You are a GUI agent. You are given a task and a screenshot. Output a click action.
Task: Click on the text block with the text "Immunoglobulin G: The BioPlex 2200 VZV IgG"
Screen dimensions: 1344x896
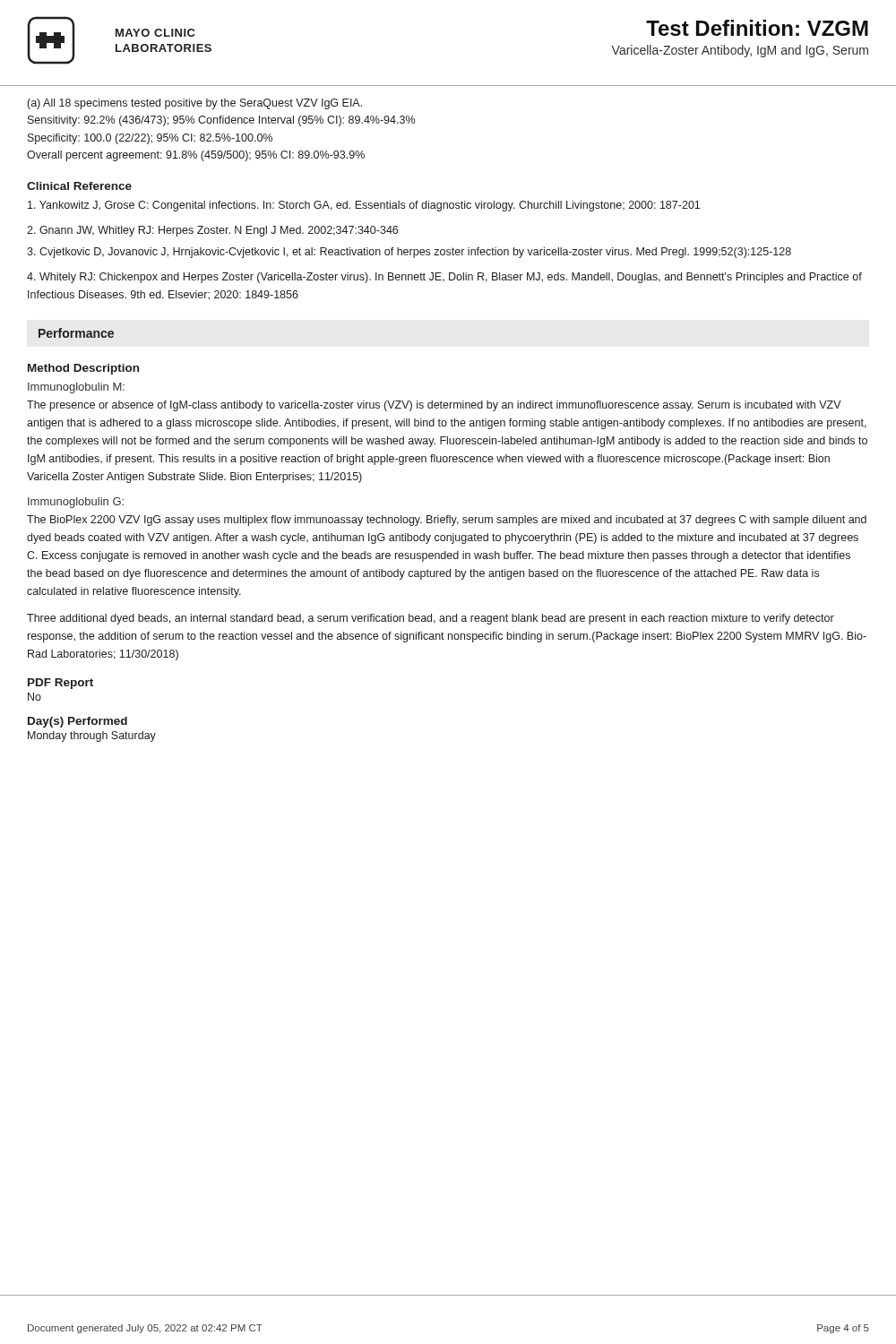(x=448, y=547)
